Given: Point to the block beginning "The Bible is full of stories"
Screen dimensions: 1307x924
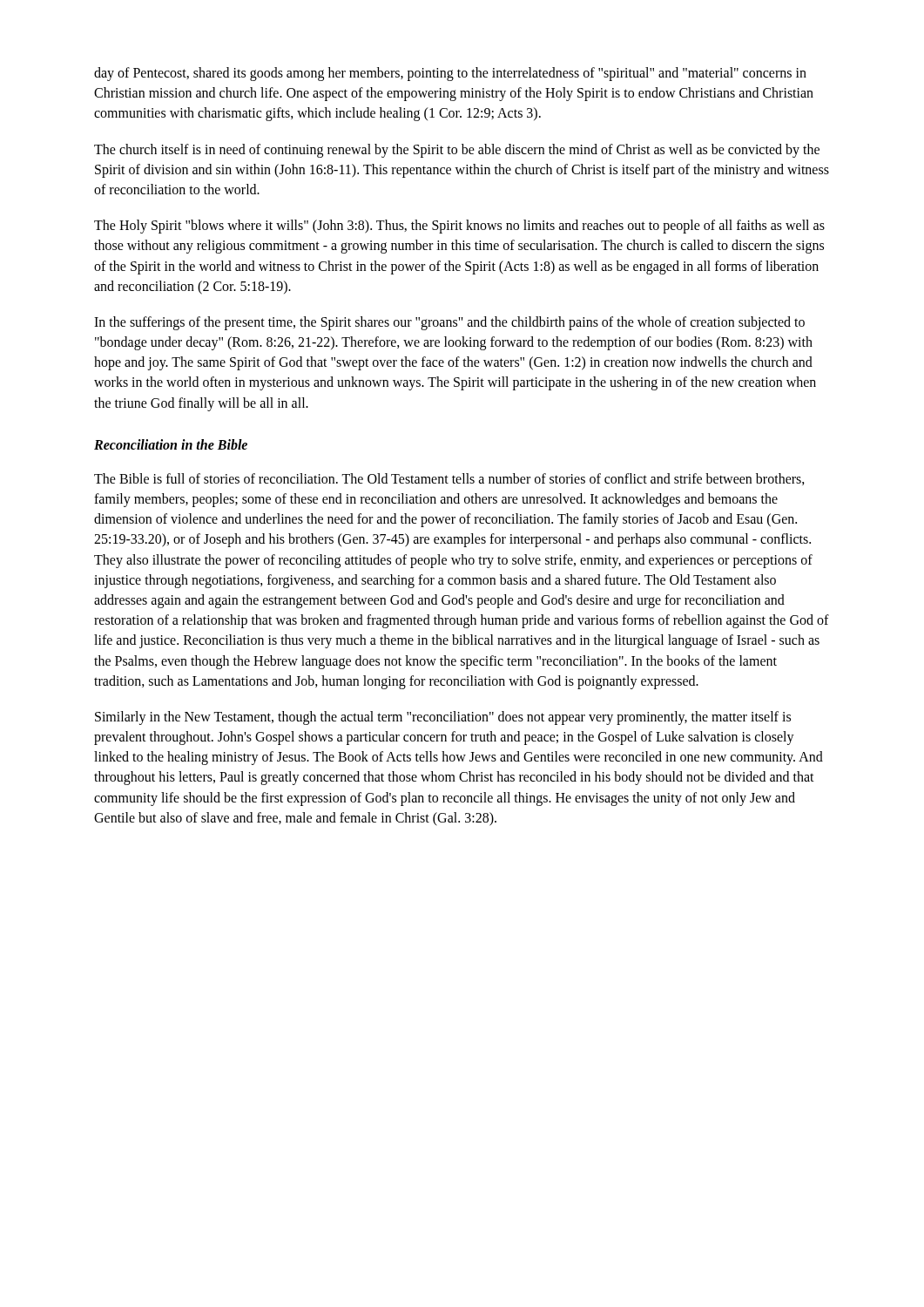Looking at the screenshot, I should point(461,580).
